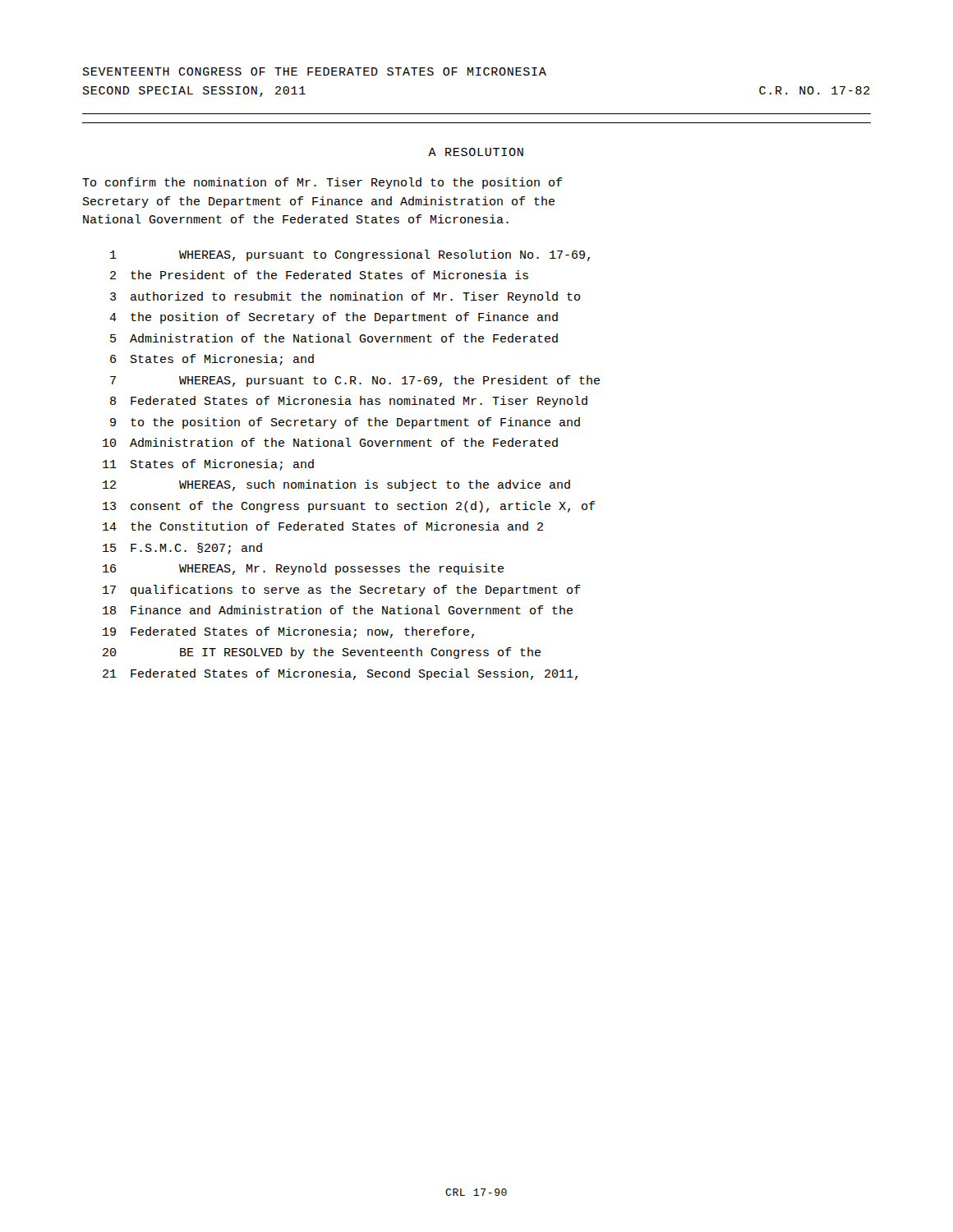The image size is (953, 1232).
Task: Locate the list item with the text "18 Finance and Administration of the"
Action: point(476,612)
